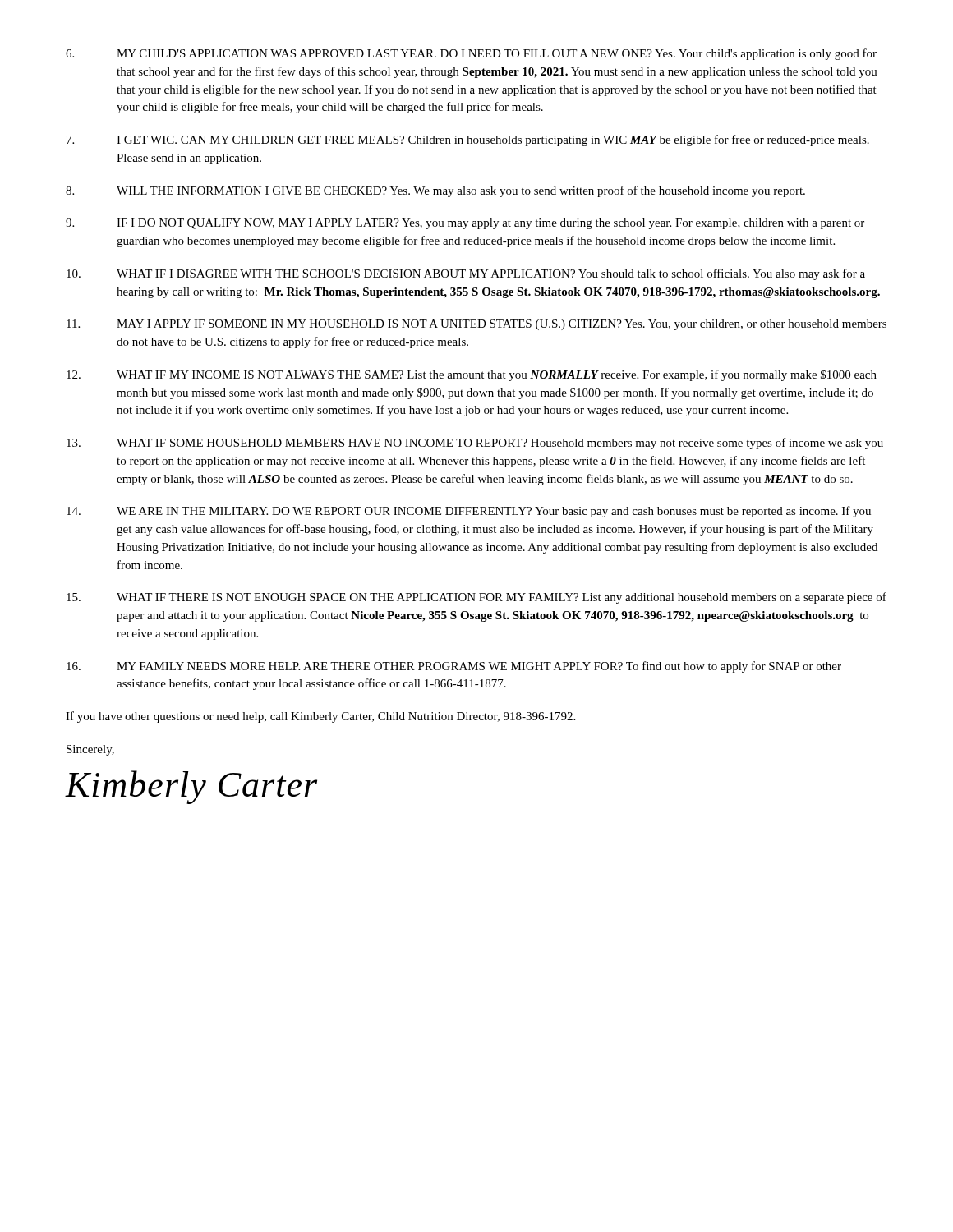Select the list item that reads "10. WHAT IF"
Screen dimensions: 1232x953
pyautogui.click(x=476, y=283)
